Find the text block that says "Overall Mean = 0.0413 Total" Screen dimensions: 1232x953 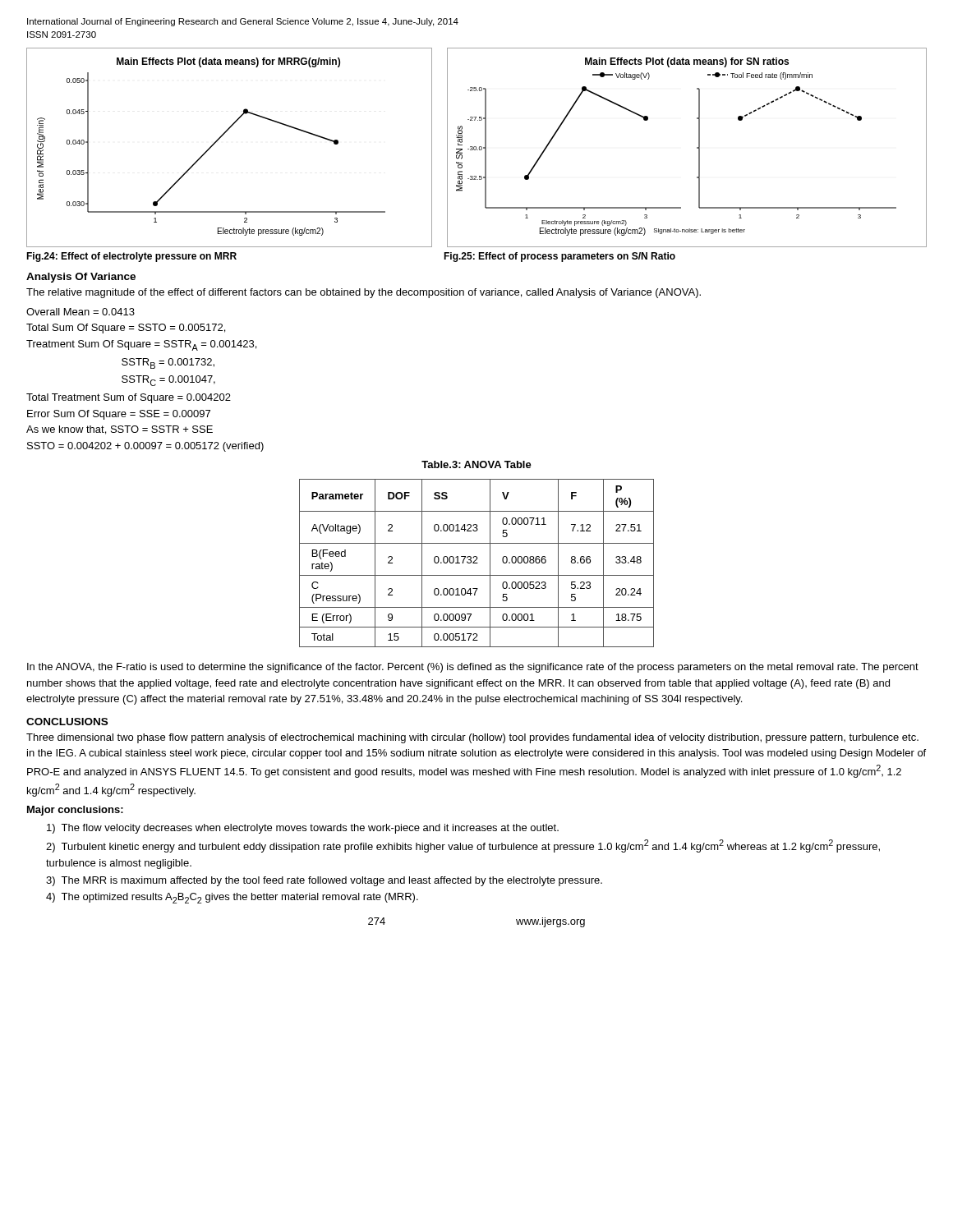(145, 378)
